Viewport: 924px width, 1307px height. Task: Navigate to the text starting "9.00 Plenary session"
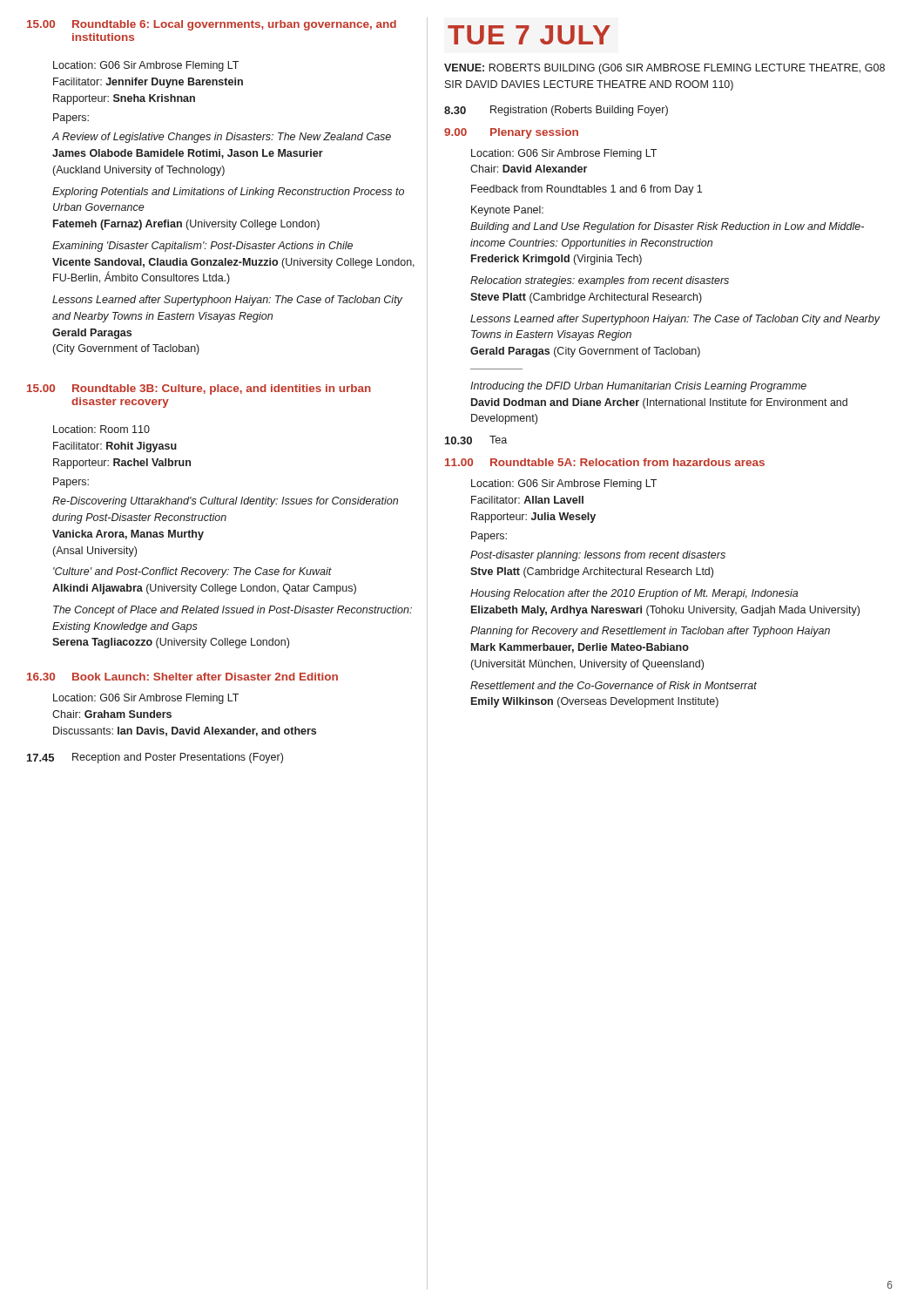(x=512, y=132)
